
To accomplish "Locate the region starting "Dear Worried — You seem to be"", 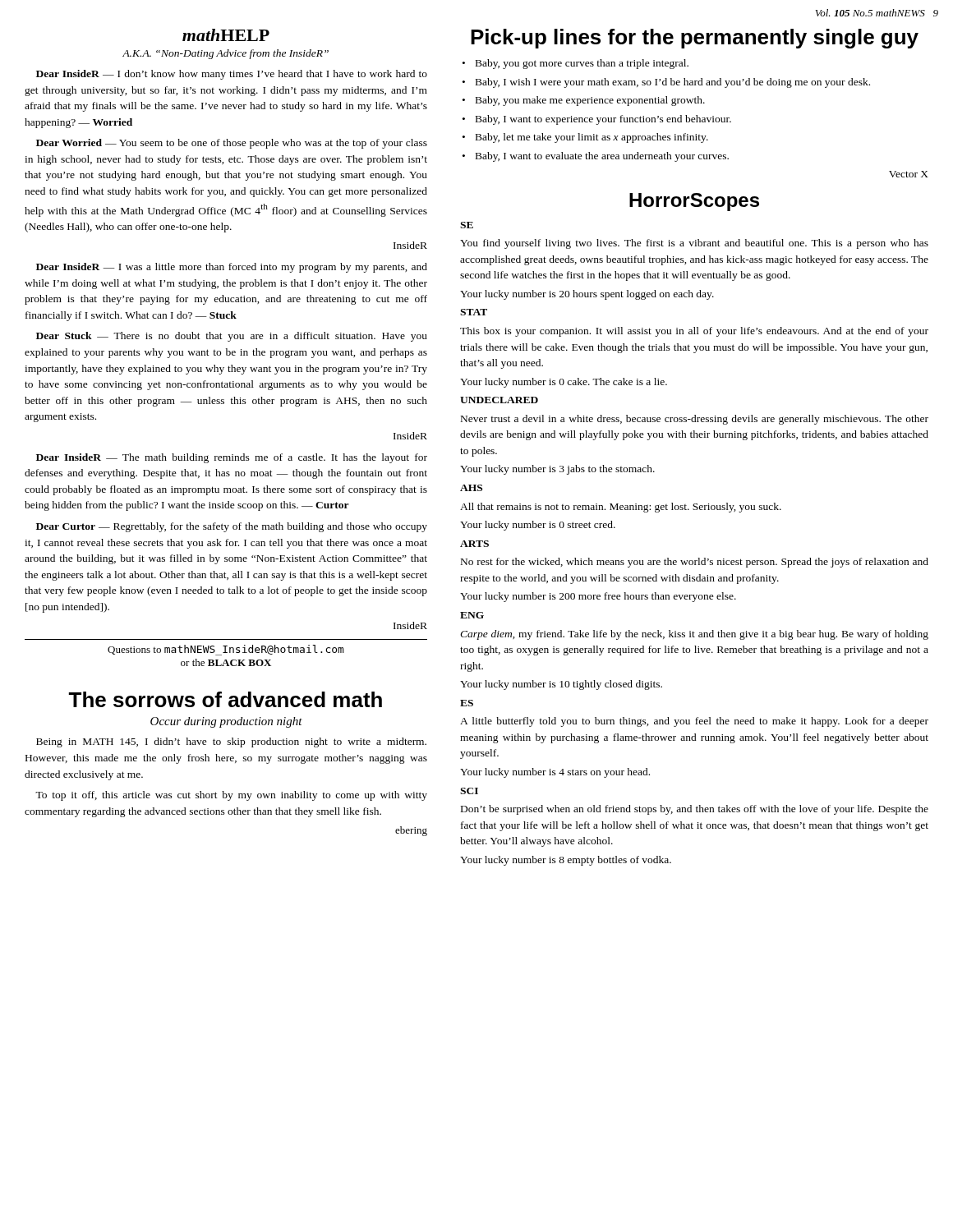I will [x=226, y=185].
